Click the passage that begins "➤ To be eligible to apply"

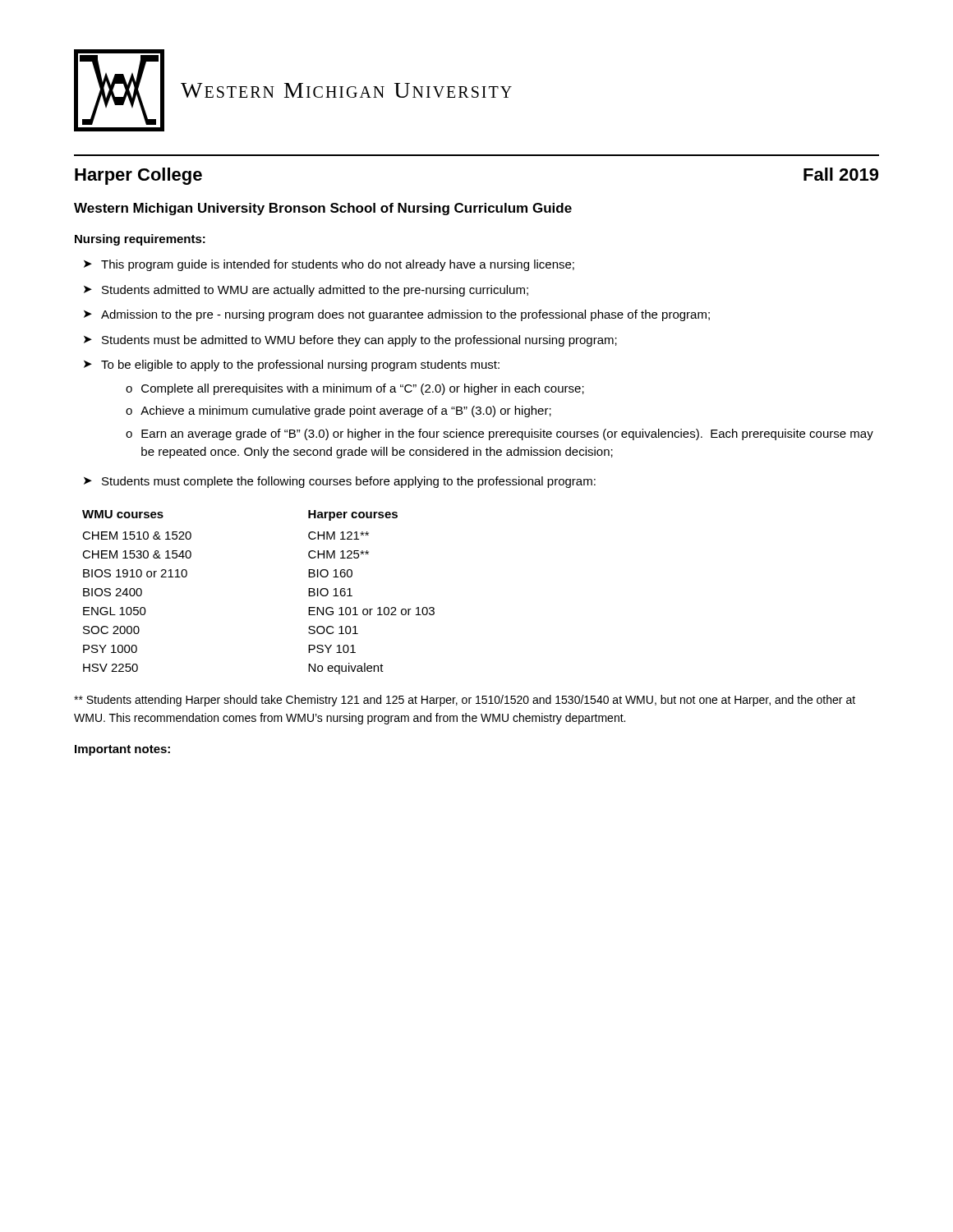[x=481, y=411]
